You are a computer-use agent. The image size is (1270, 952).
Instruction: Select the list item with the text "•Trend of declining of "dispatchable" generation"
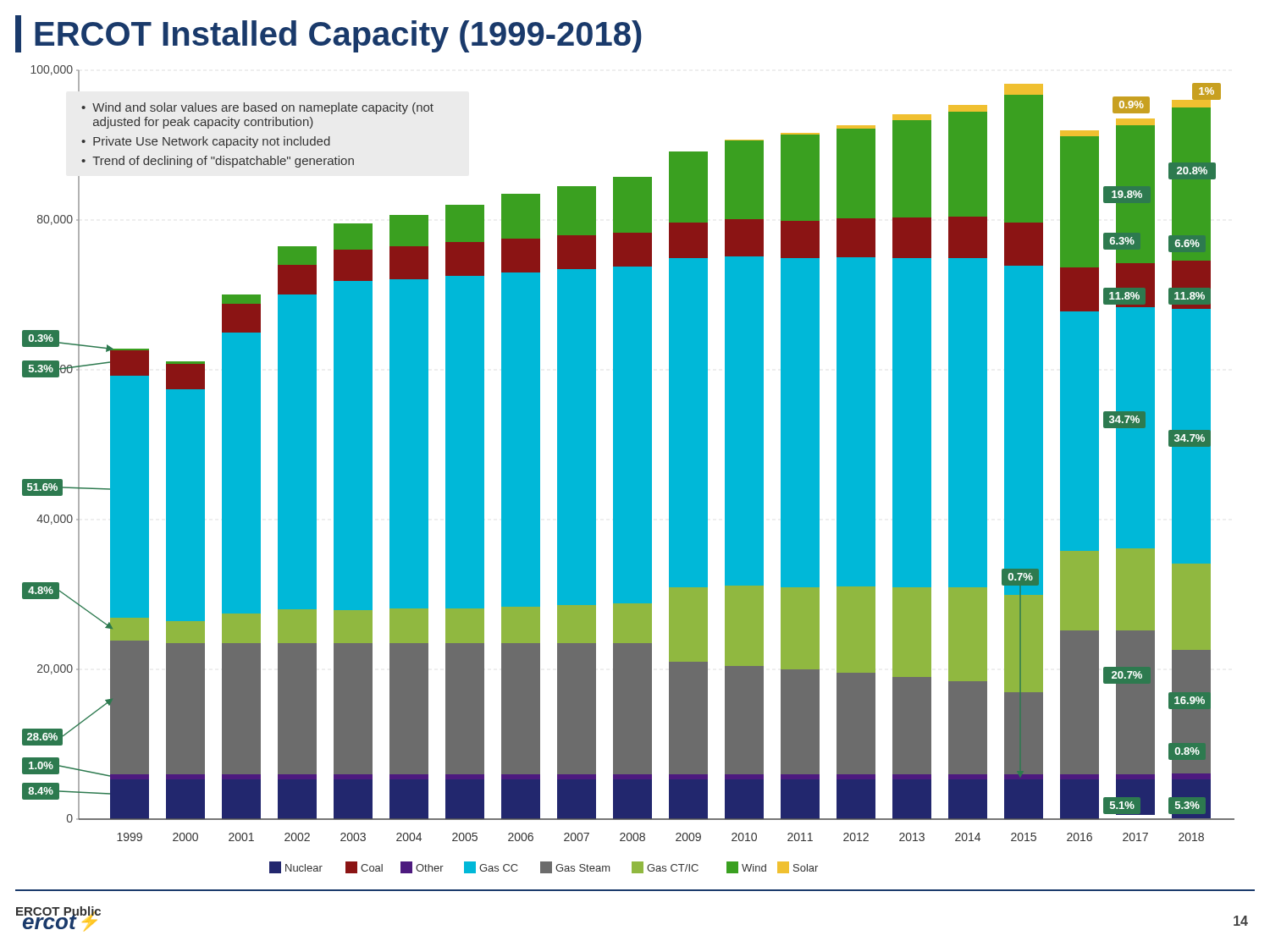(218, 160)
